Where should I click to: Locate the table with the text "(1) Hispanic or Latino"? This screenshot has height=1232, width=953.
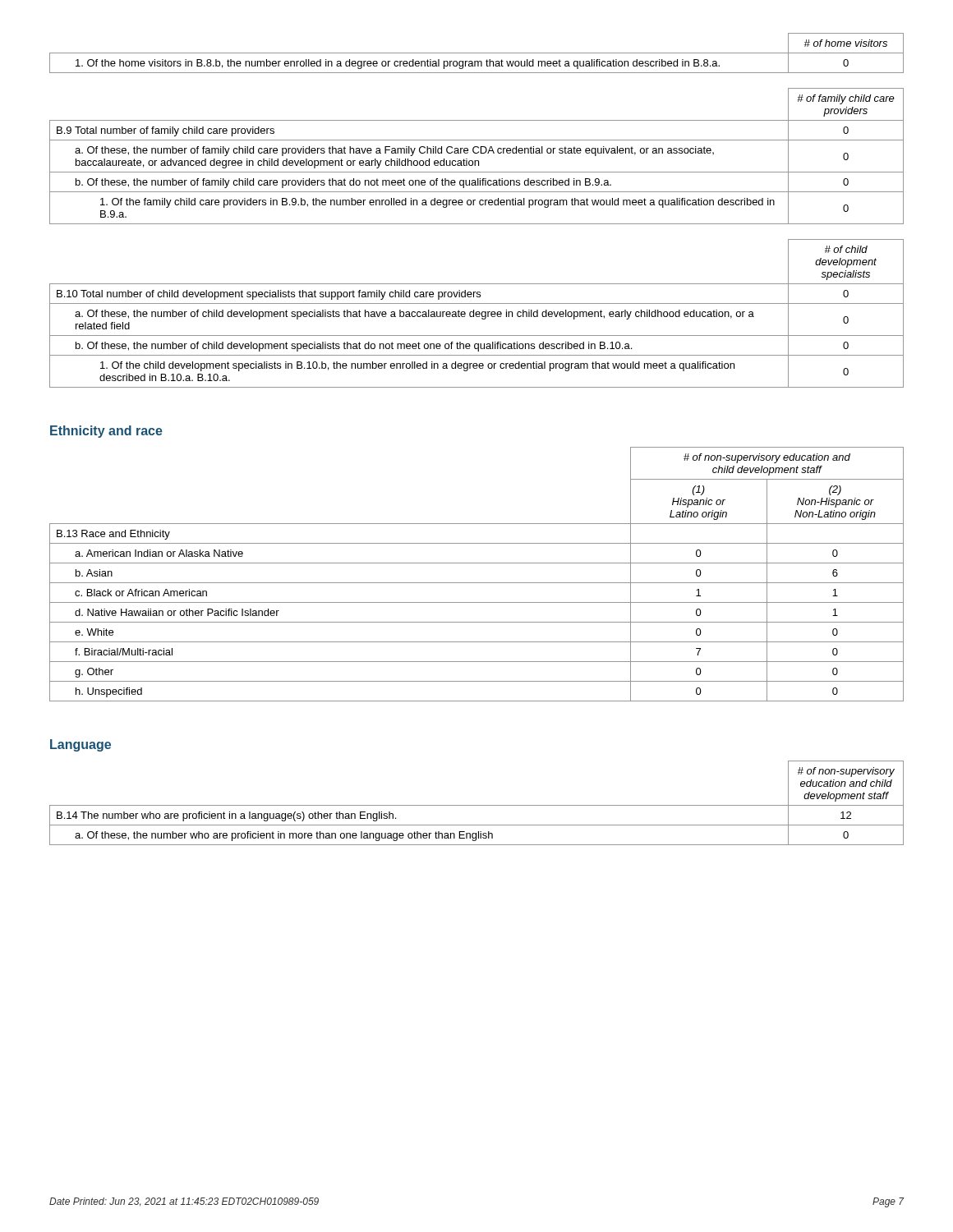click(x=476, y=574)
